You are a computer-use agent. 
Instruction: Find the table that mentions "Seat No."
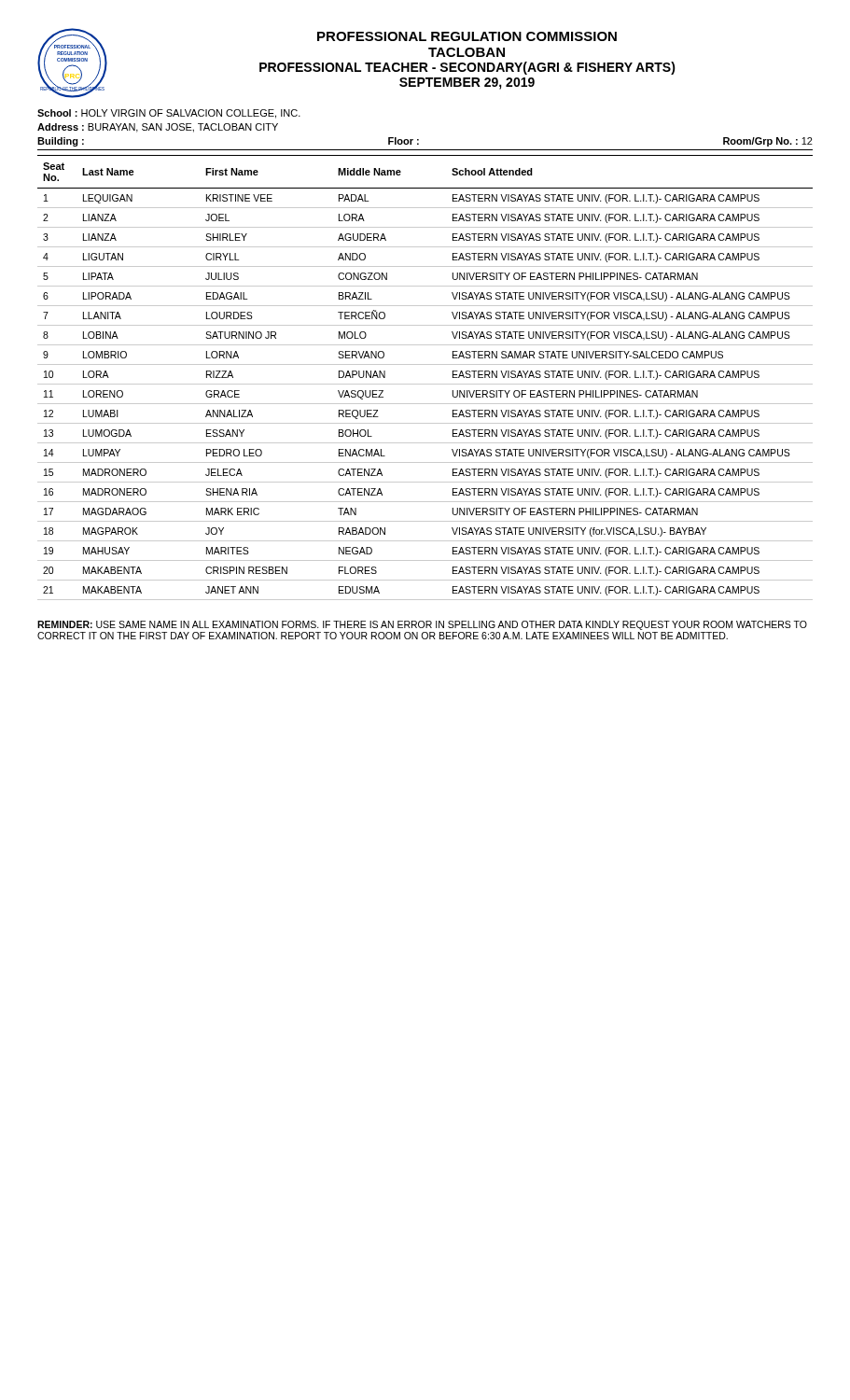[x=425, y=378]
